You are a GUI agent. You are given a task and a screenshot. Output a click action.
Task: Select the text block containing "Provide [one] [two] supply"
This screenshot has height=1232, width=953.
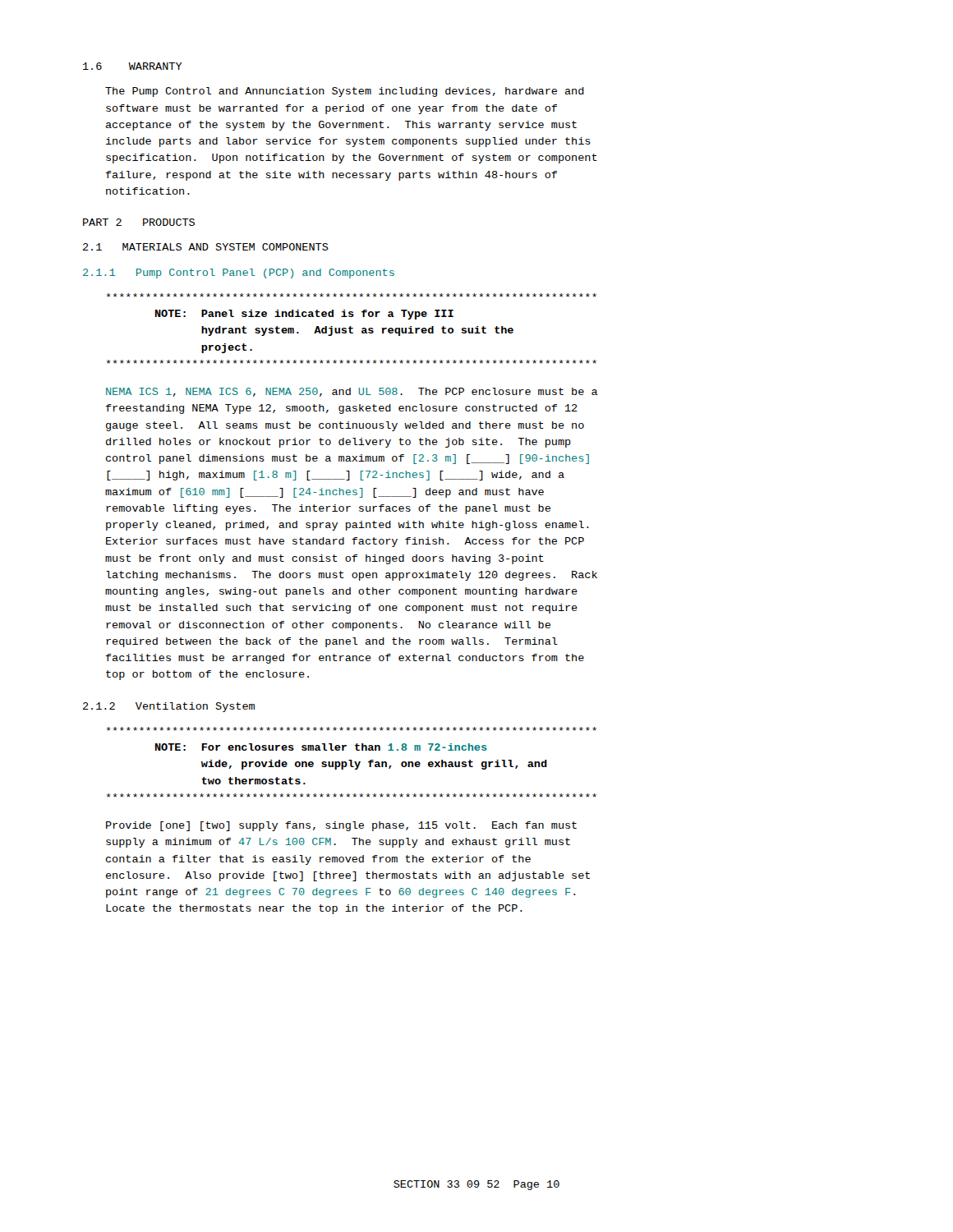point(348,867)
